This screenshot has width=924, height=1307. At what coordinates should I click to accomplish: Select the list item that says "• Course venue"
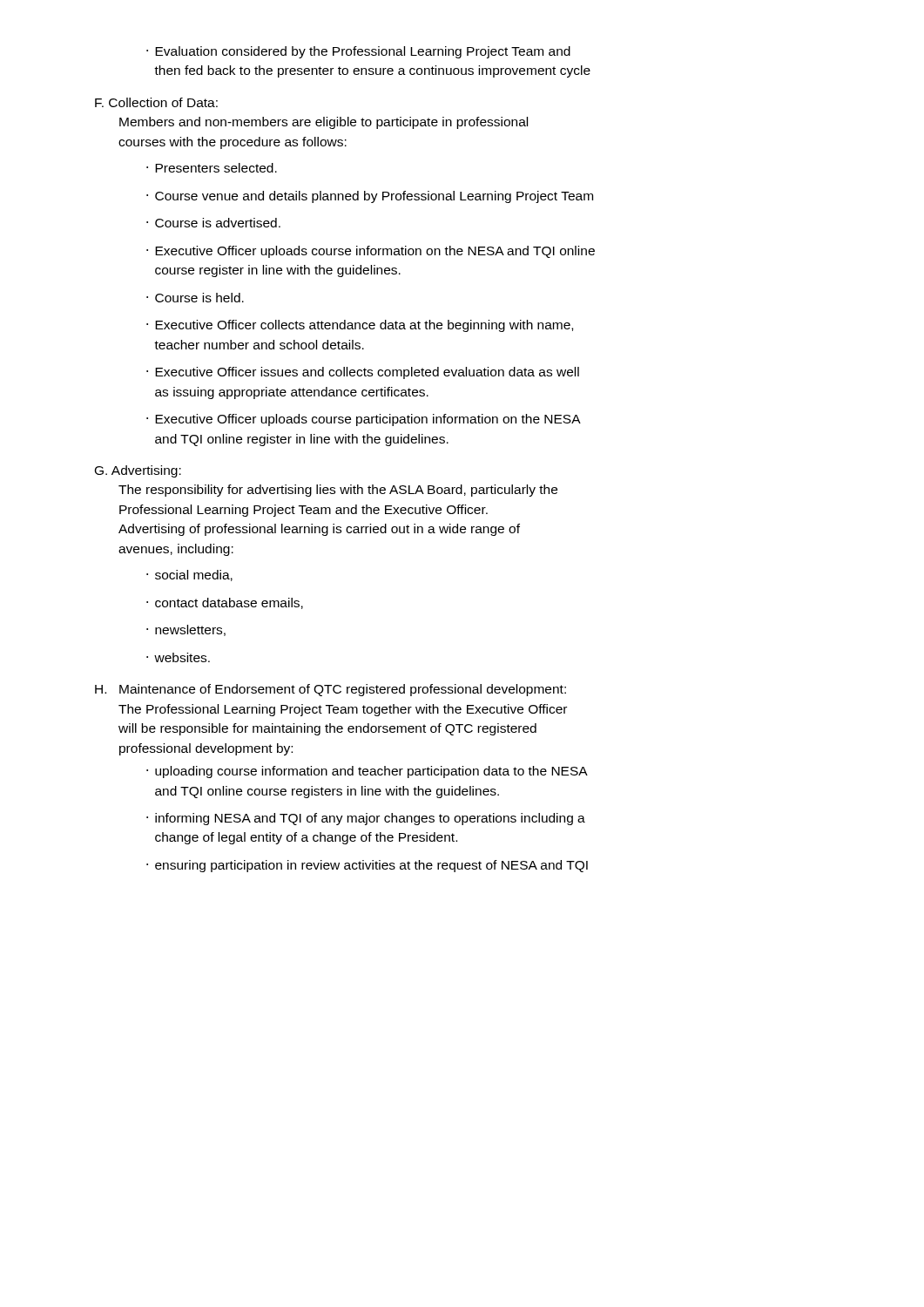[x=370, y=196]
